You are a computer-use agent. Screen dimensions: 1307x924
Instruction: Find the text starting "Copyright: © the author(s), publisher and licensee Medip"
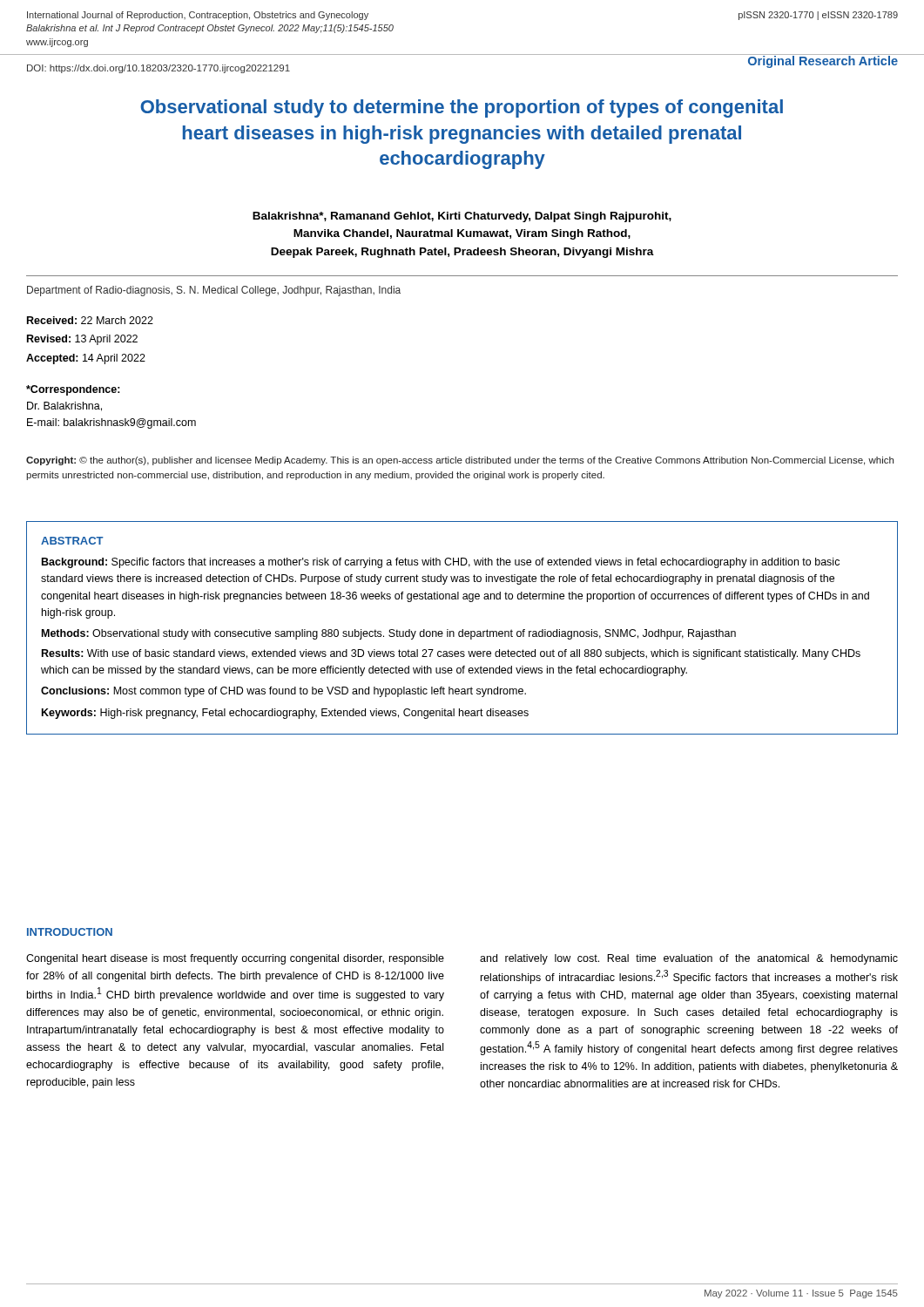460,468
